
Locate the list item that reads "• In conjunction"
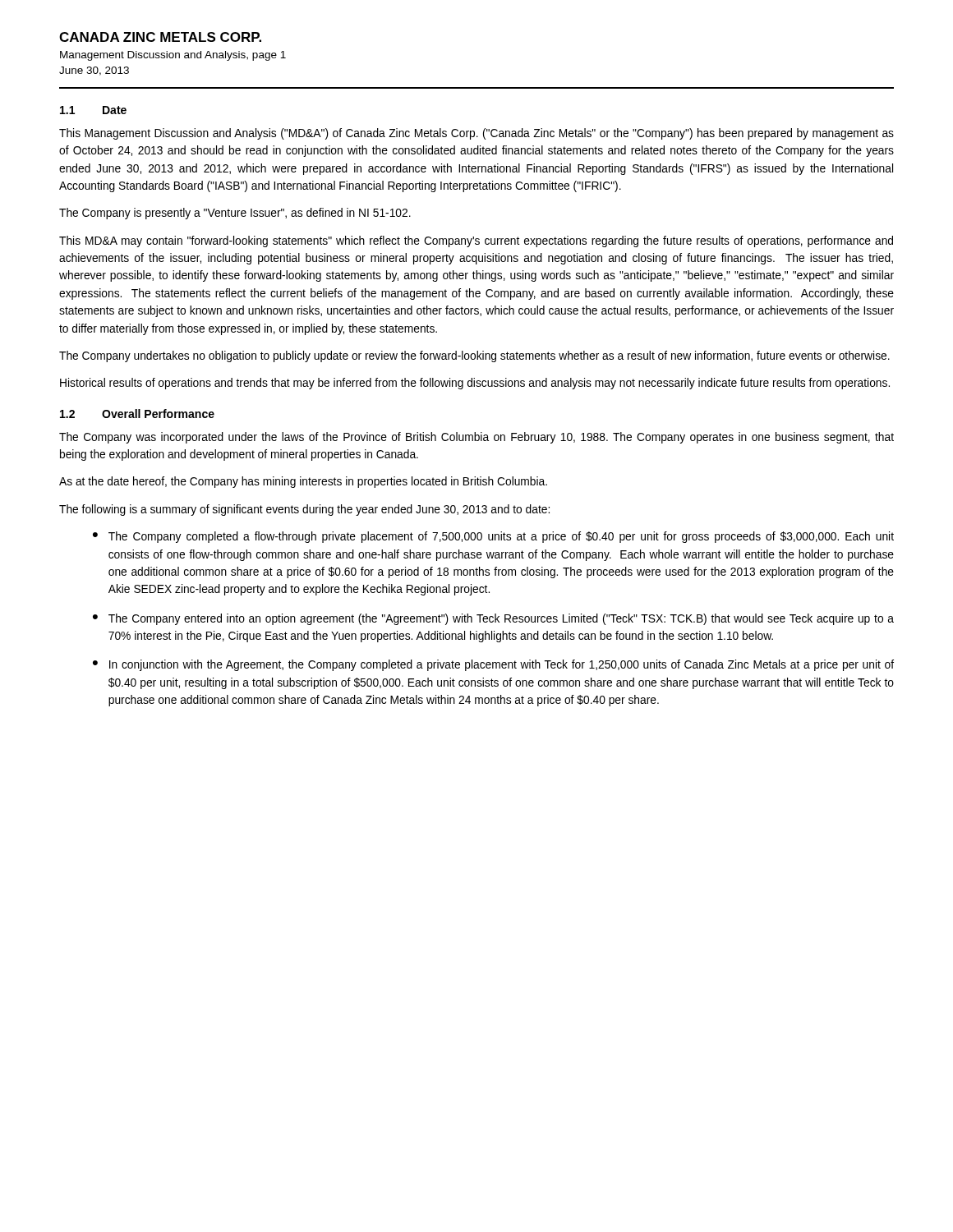pyautogui.click(x=493, y=683)
